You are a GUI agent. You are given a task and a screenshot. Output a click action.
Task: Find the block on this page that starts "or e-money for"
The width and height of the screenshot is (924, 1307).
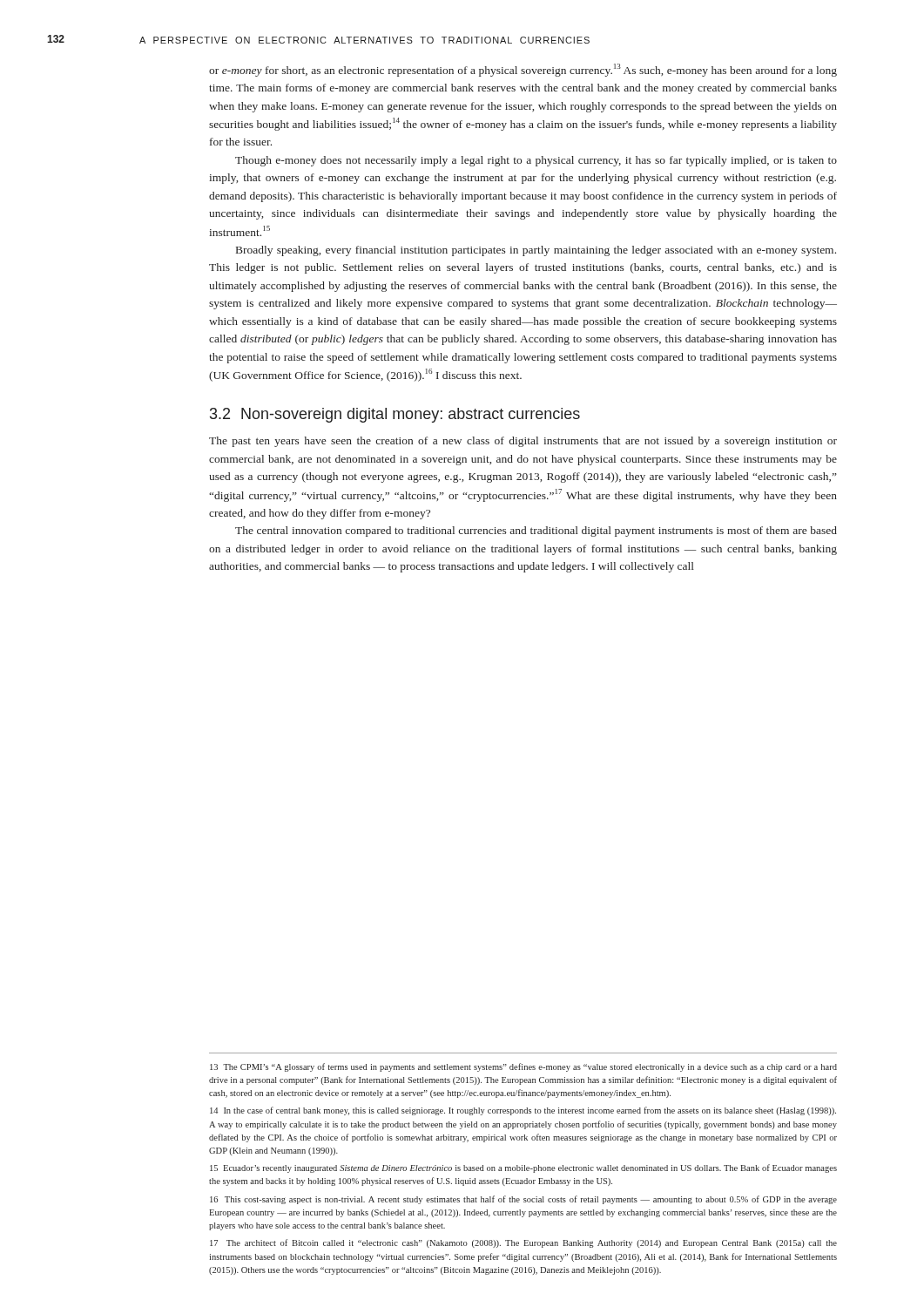pyautogui.click(x=523, y=106)
